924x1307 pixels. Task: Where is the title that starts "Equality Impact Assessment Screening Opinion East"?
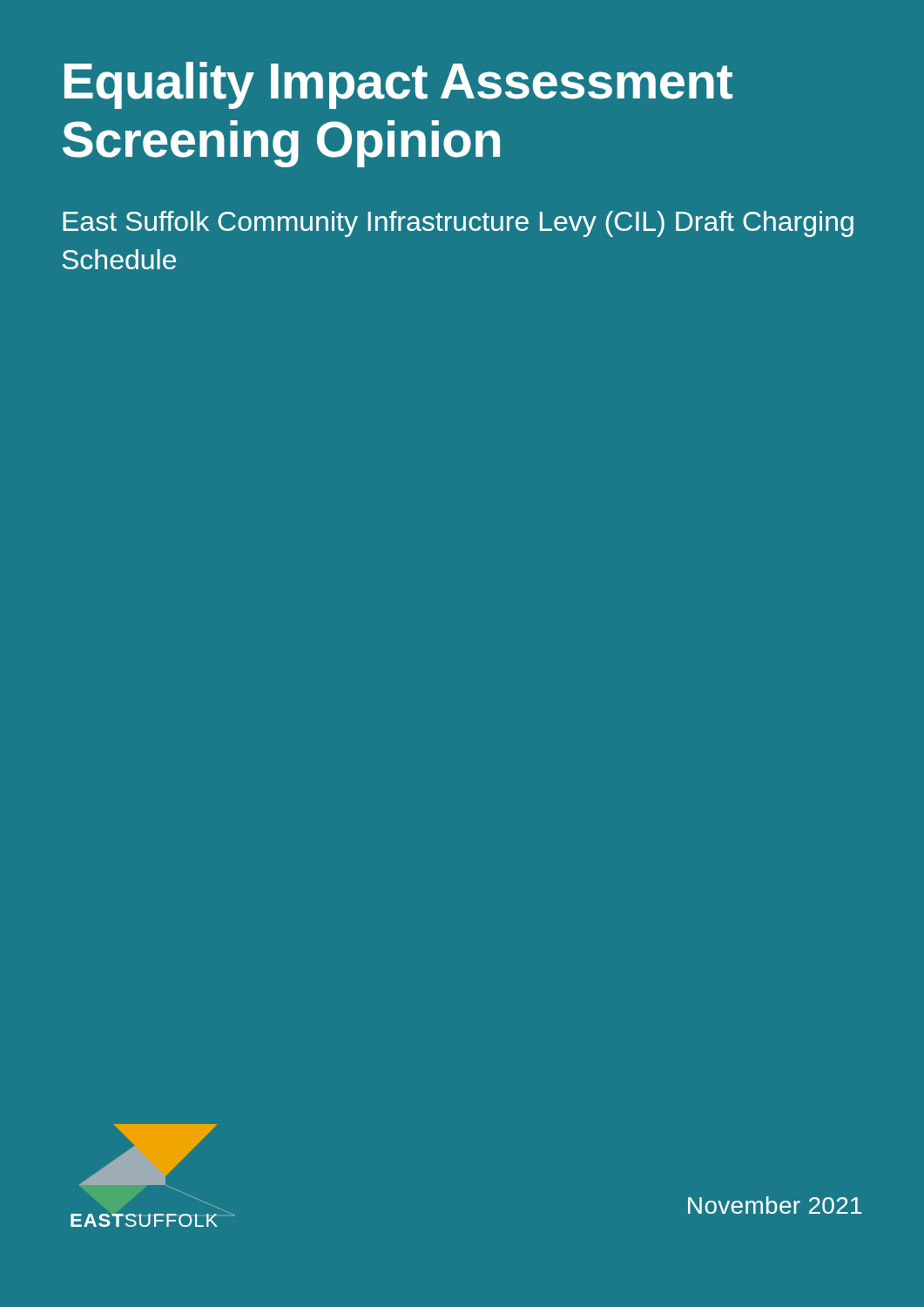[x=462, y=165]
